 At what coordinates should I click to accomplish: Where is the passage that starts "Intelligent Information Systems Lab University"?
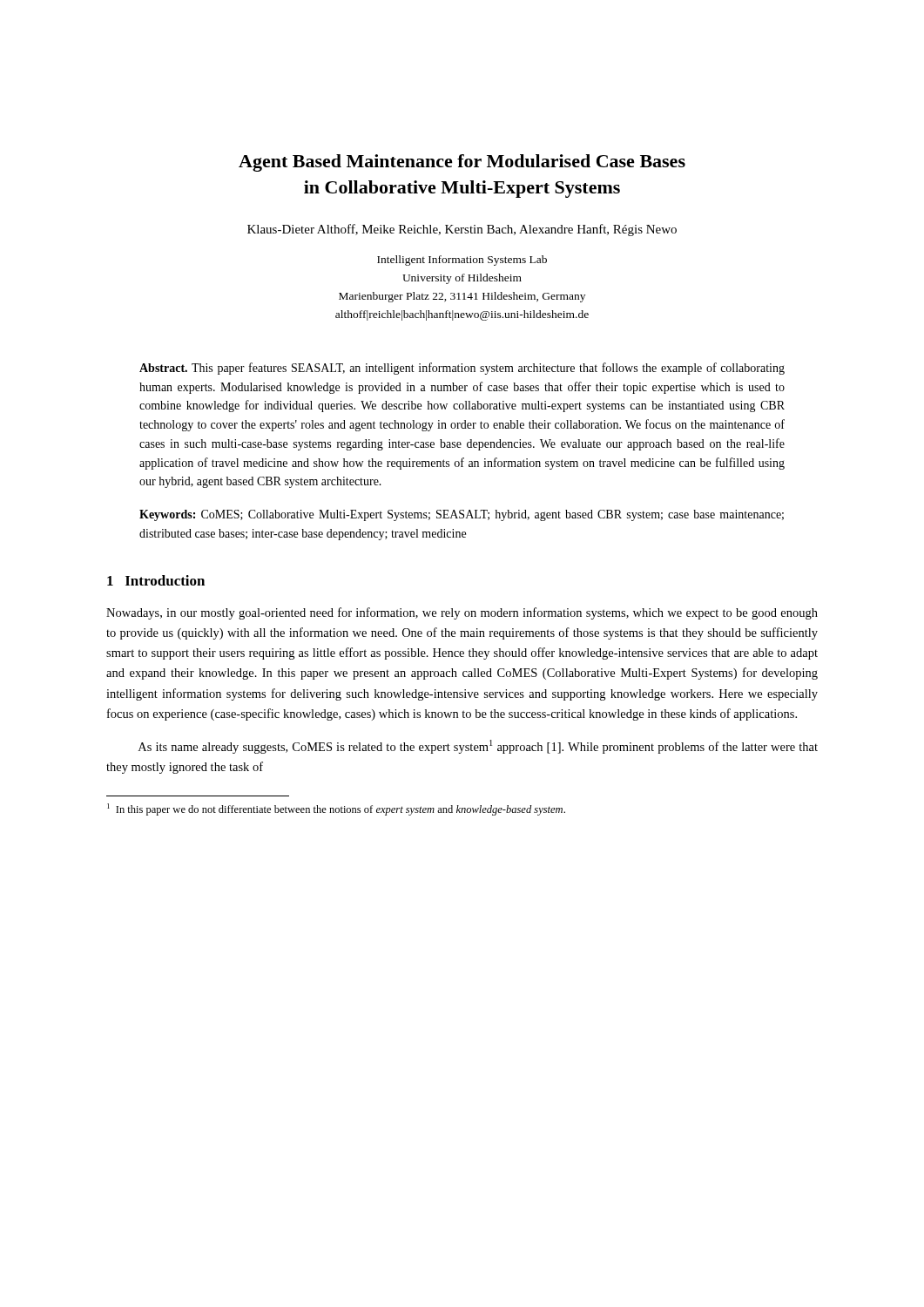coord(462,287)
